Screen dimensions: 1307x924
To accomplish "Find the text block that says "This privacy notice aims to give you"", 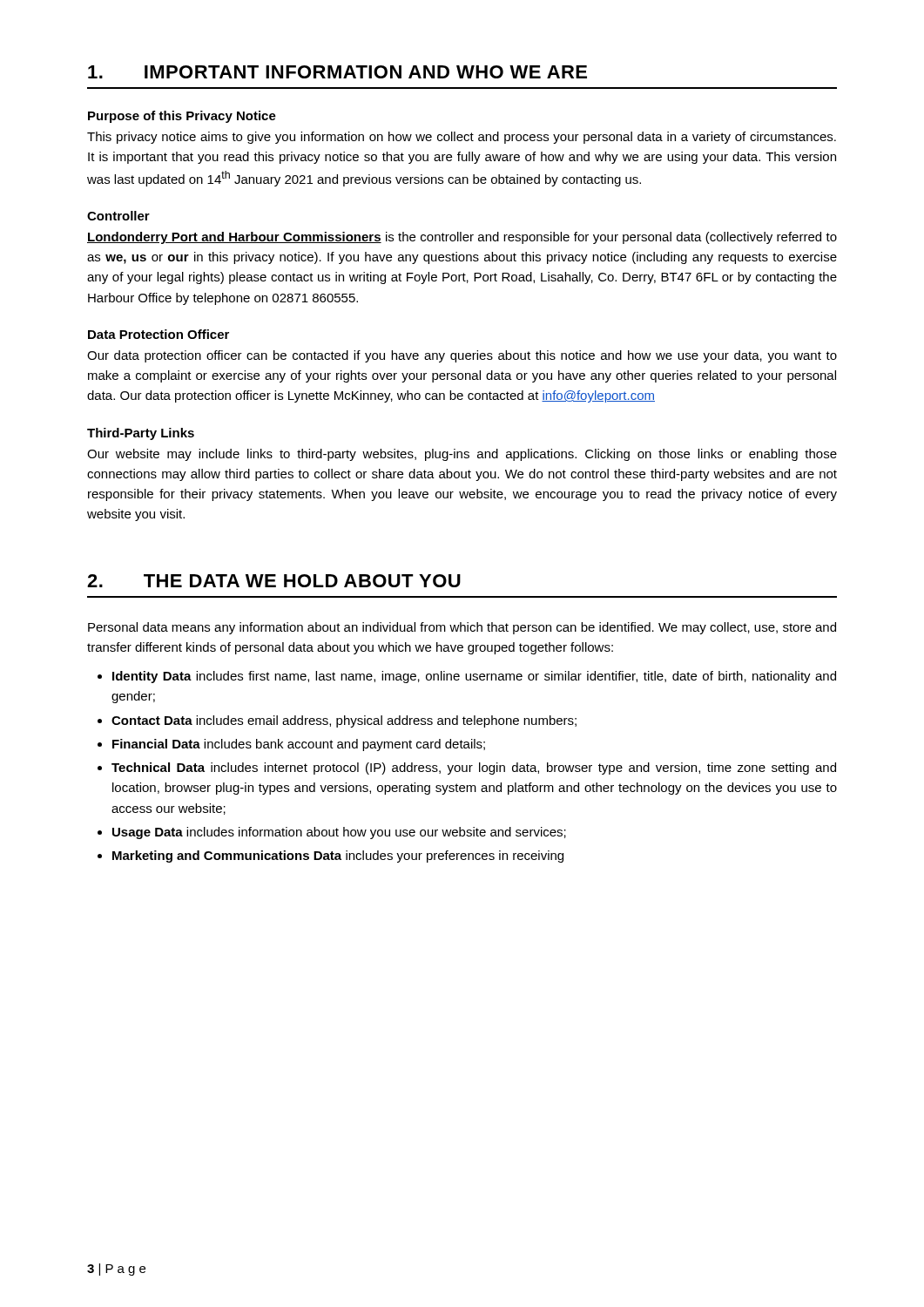I will tap(462, 157).
